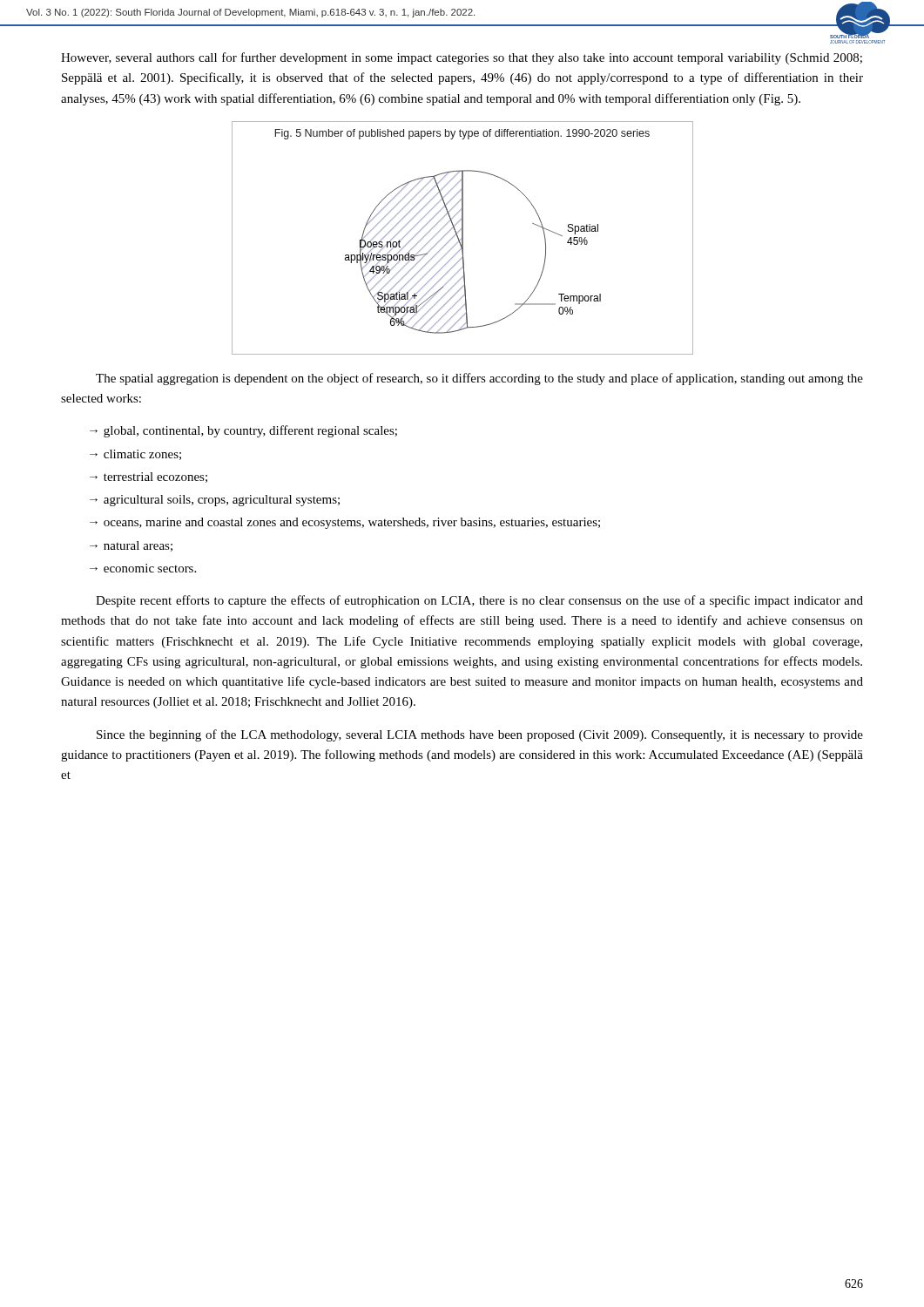Navigate to the element starting "→ climatic zones;"
The height and width of the screenshot is (1307, 924).
[135, 454]
